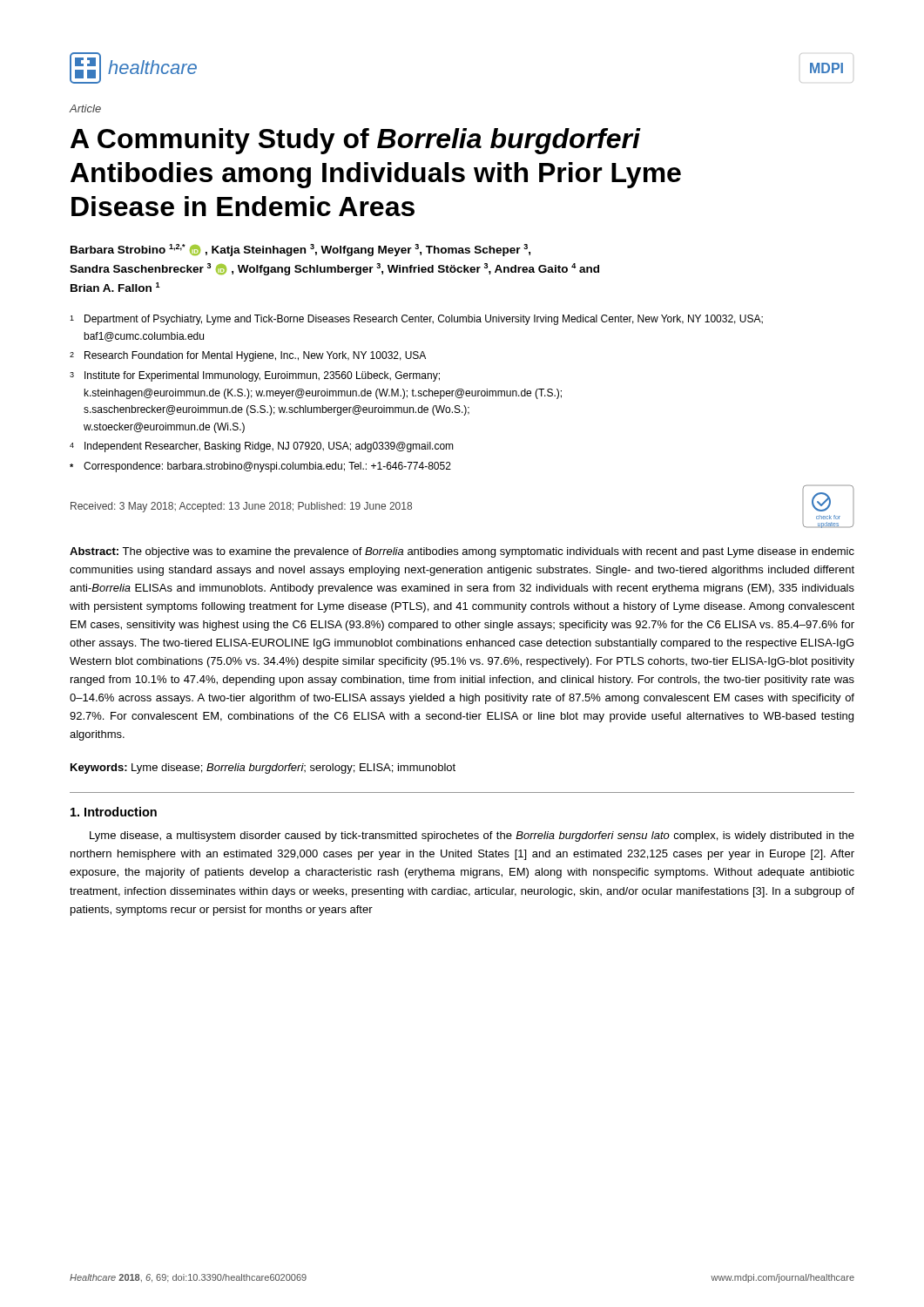Locate the block of text that opens with "Barbara Strobino 1,2,* iD , Katja Steinhagen 3,"
Screen dimensions: 1307x924
335,268
